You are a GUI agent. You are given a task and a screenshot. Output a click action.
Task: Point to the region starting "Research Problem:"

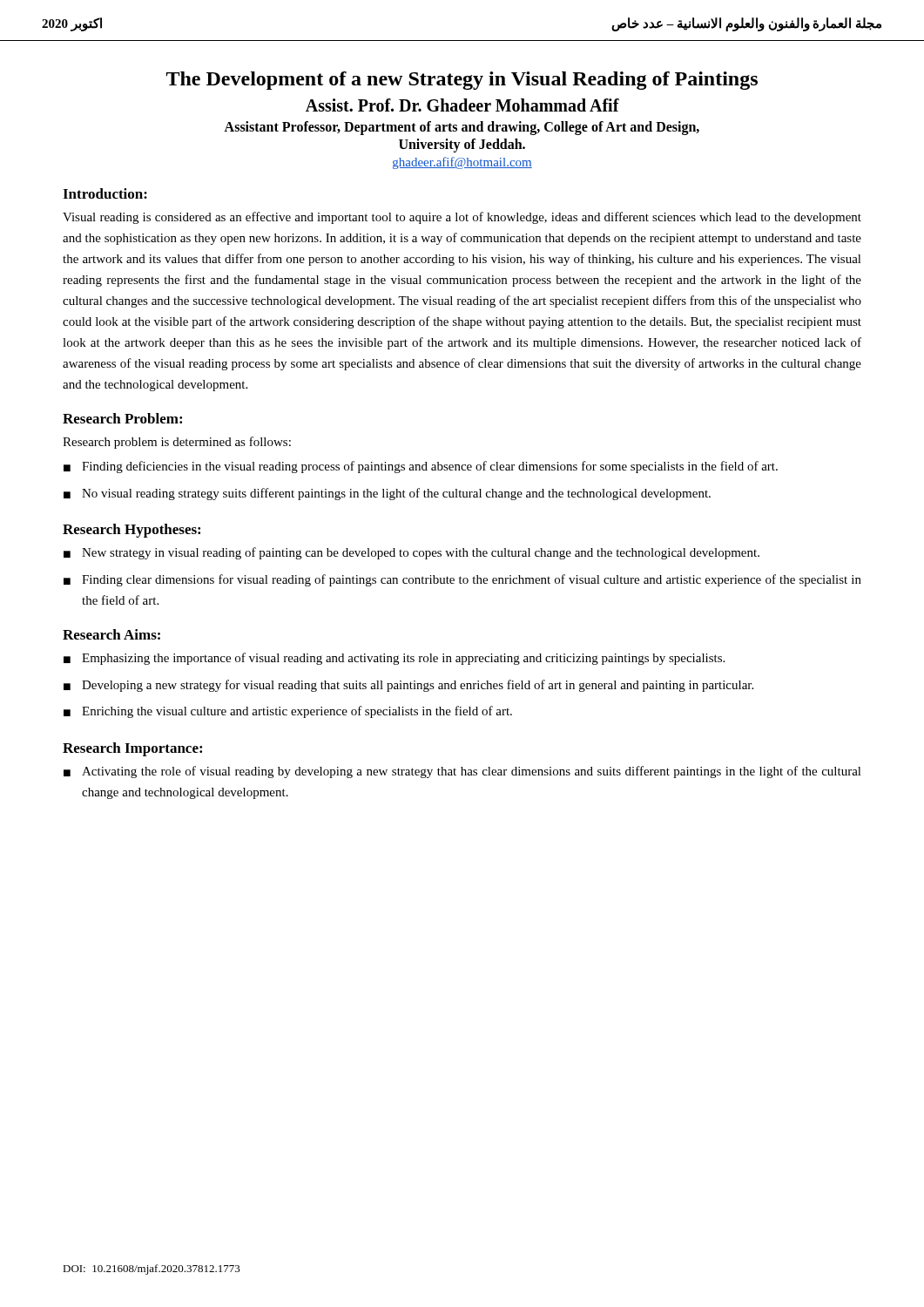click(x=123, y=419)
